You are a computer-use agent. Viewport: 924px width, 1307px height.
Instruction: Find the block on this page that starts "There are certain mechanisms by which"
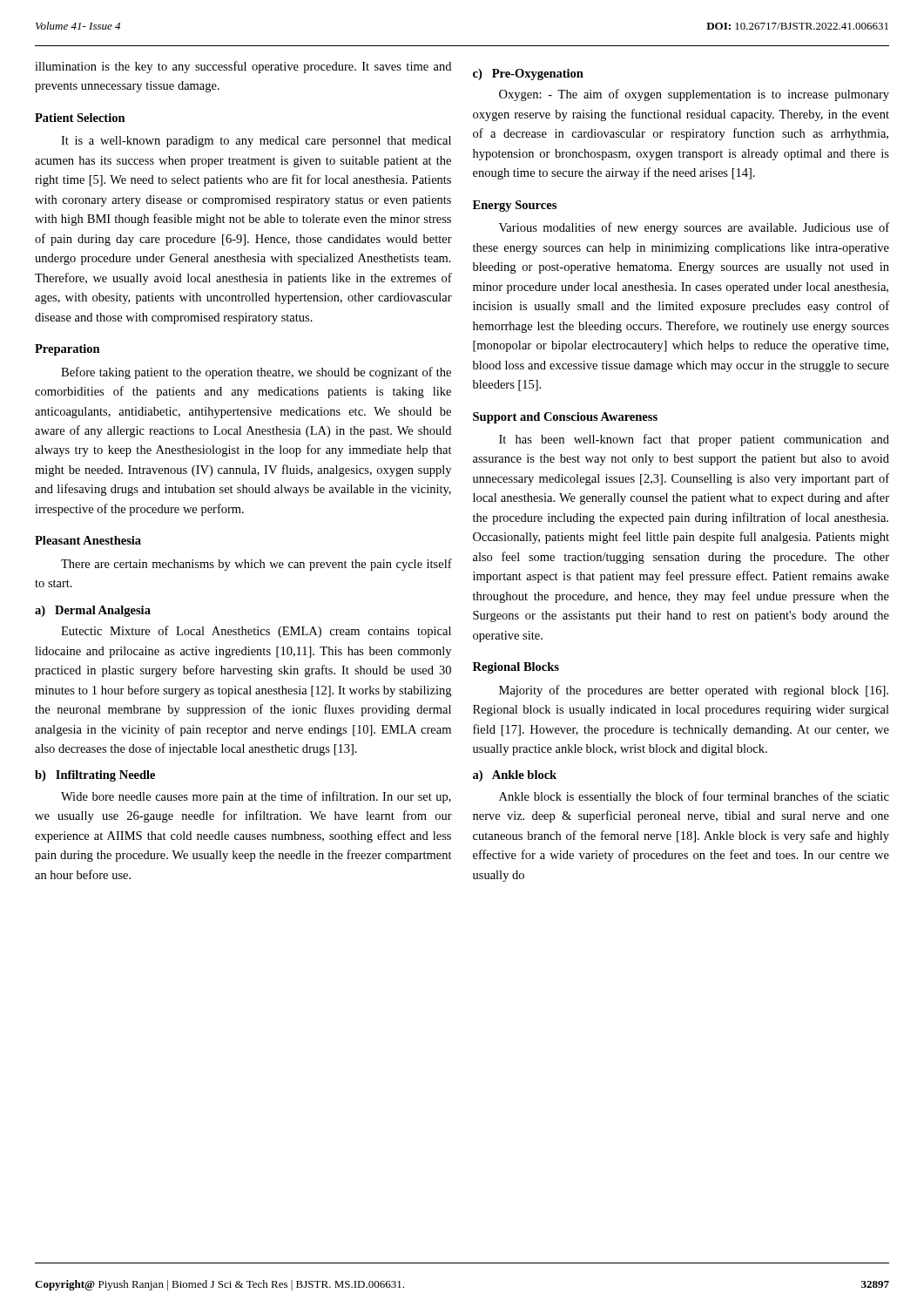[x=243, y=574]
